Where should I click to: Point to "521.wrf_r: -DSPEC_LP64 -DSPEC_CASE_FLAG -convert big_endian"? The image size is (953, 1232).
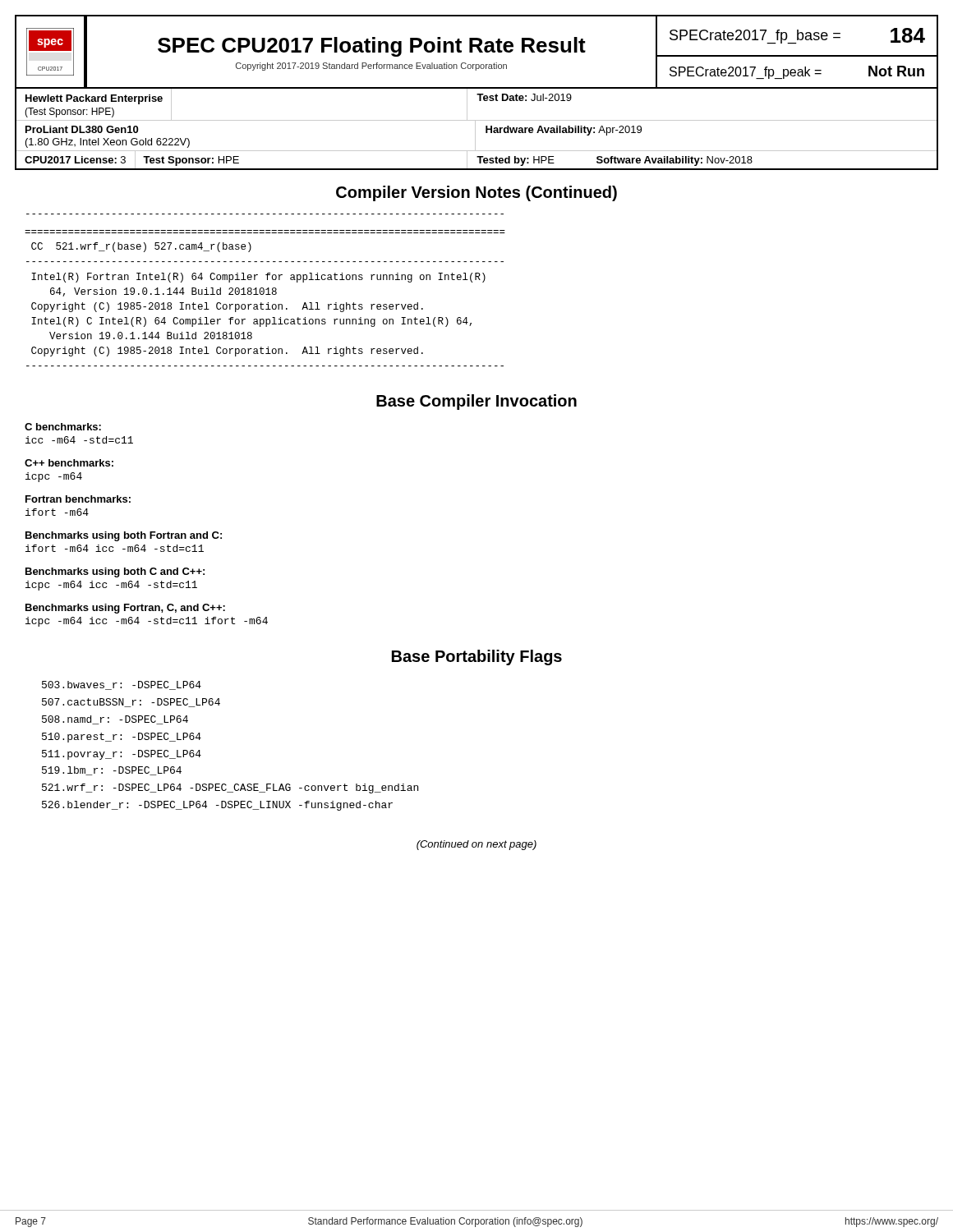(230, 788)
